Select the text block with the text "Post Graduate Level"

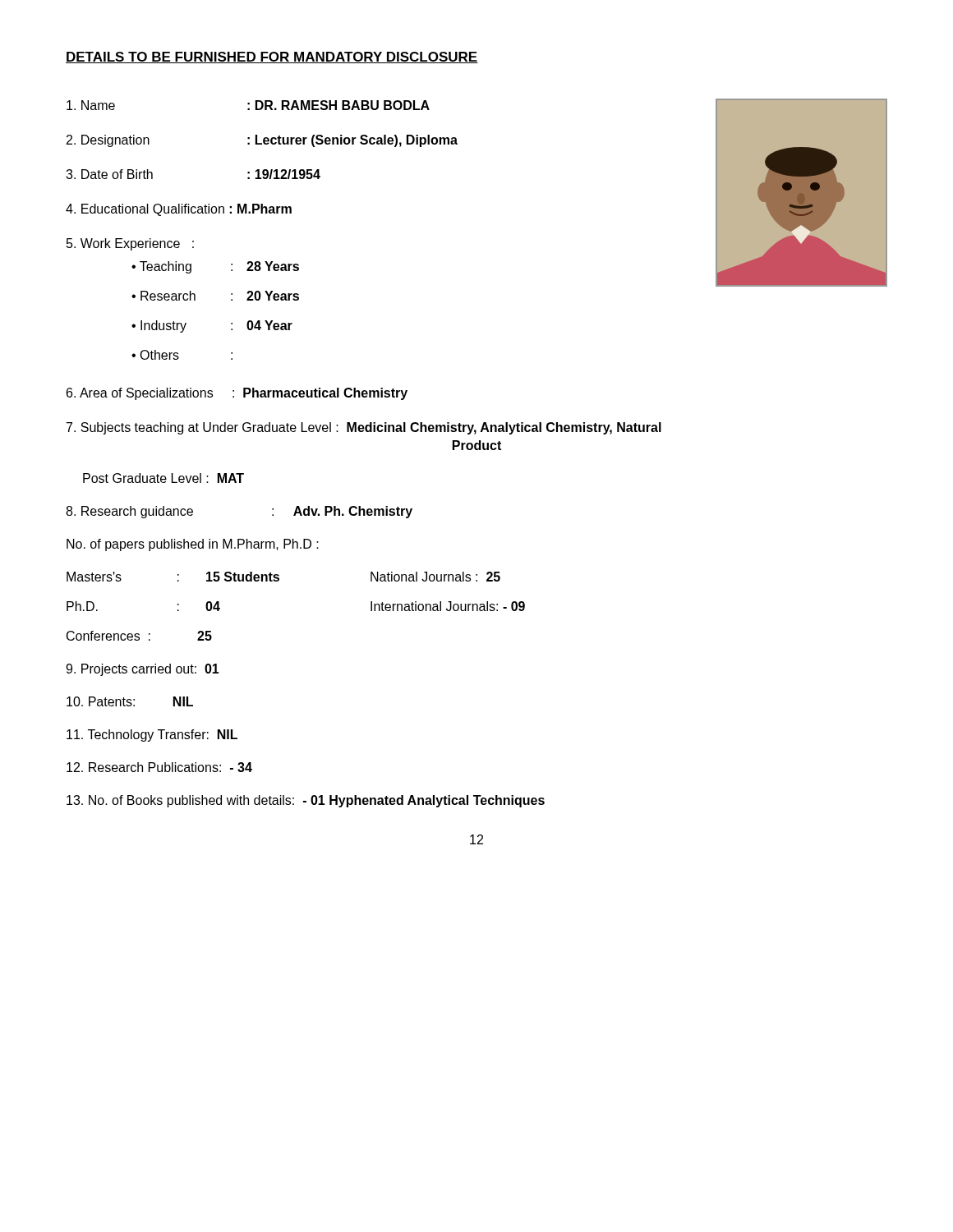pos(163,479)
